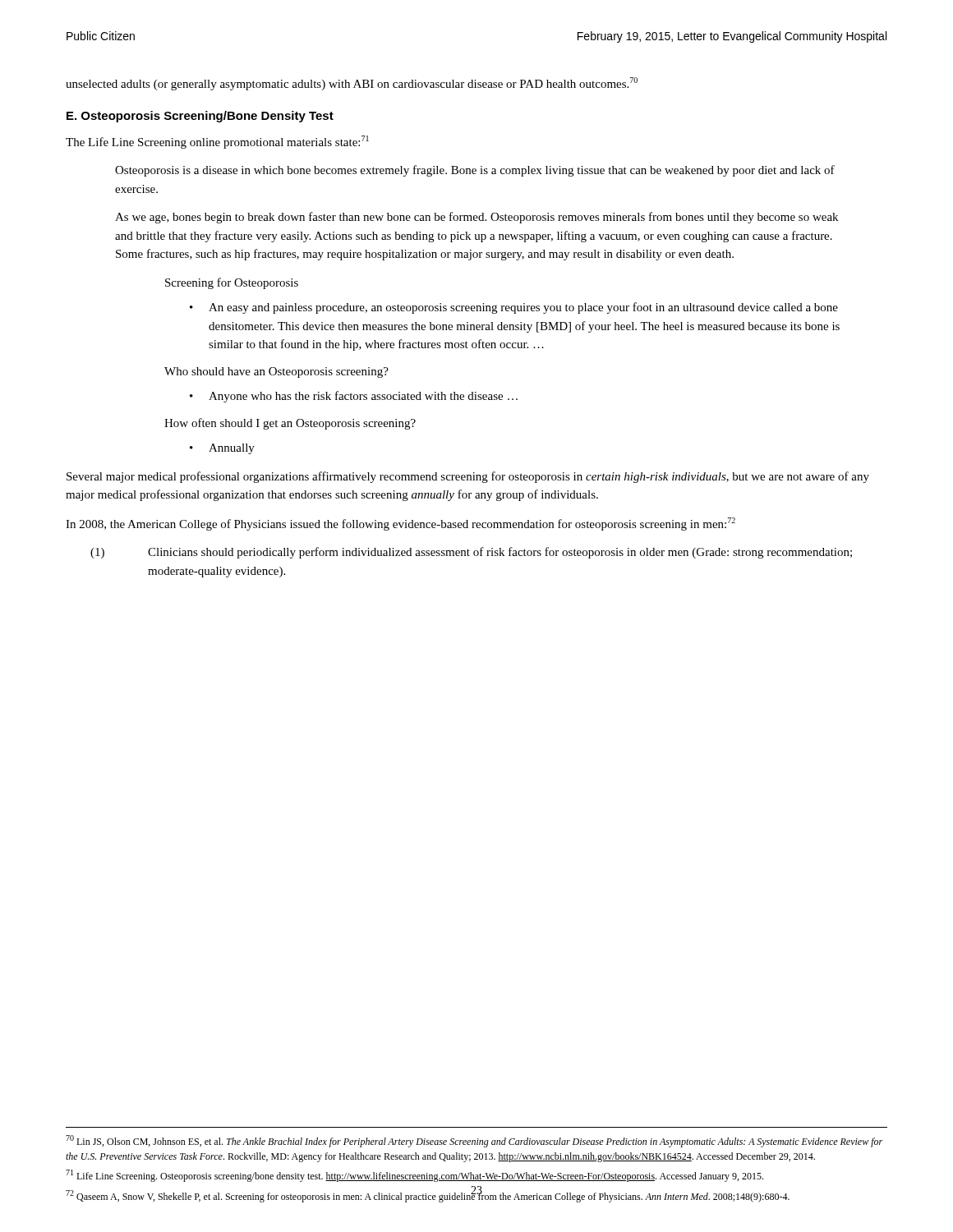Screen dimensions: 1232x953
Task: Find the text block with the text "unselected adults (or"
Action: (x=352, y=83)
